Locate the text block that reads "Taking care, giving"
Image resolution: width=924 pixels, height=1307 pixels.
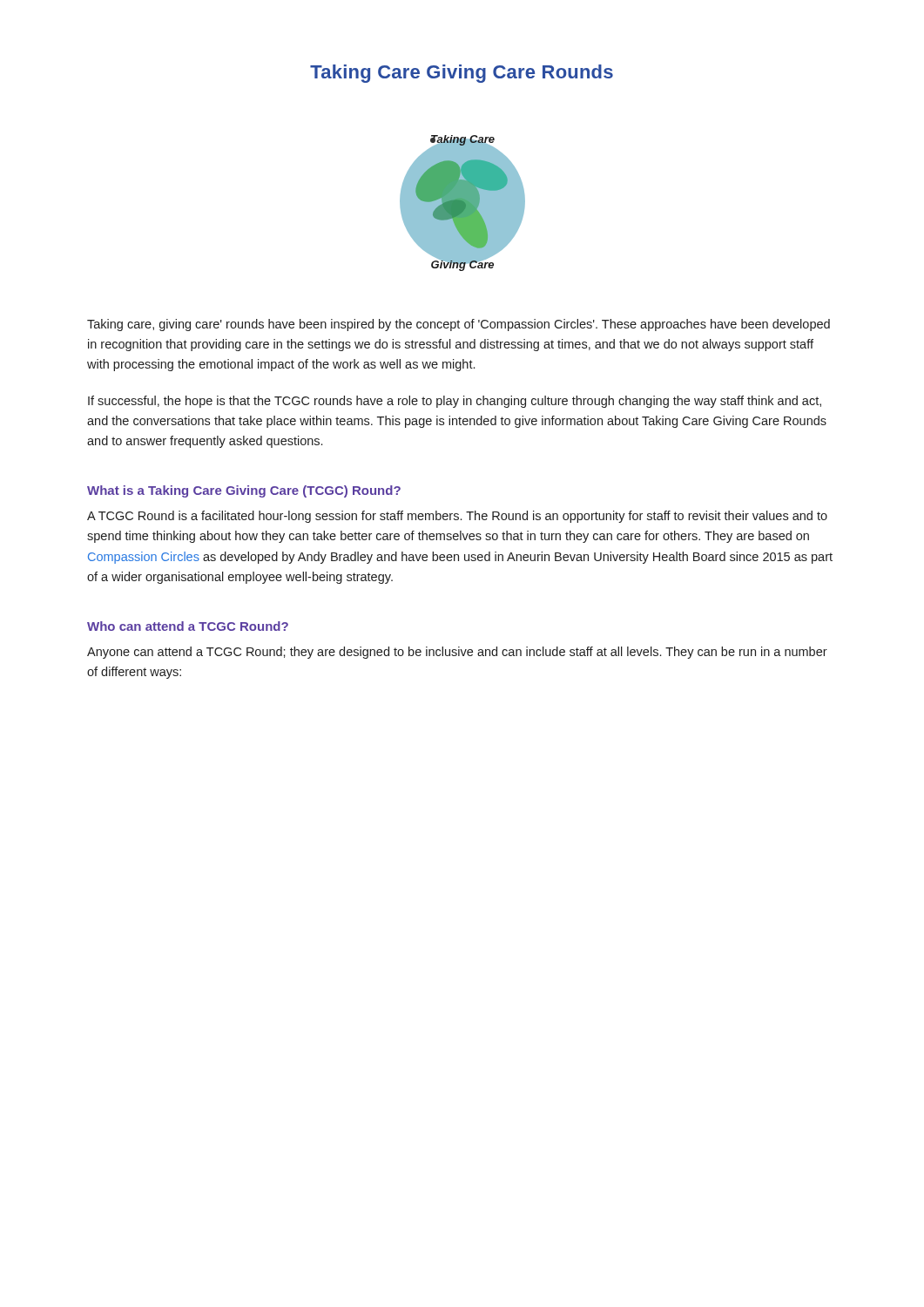point(459,344)
